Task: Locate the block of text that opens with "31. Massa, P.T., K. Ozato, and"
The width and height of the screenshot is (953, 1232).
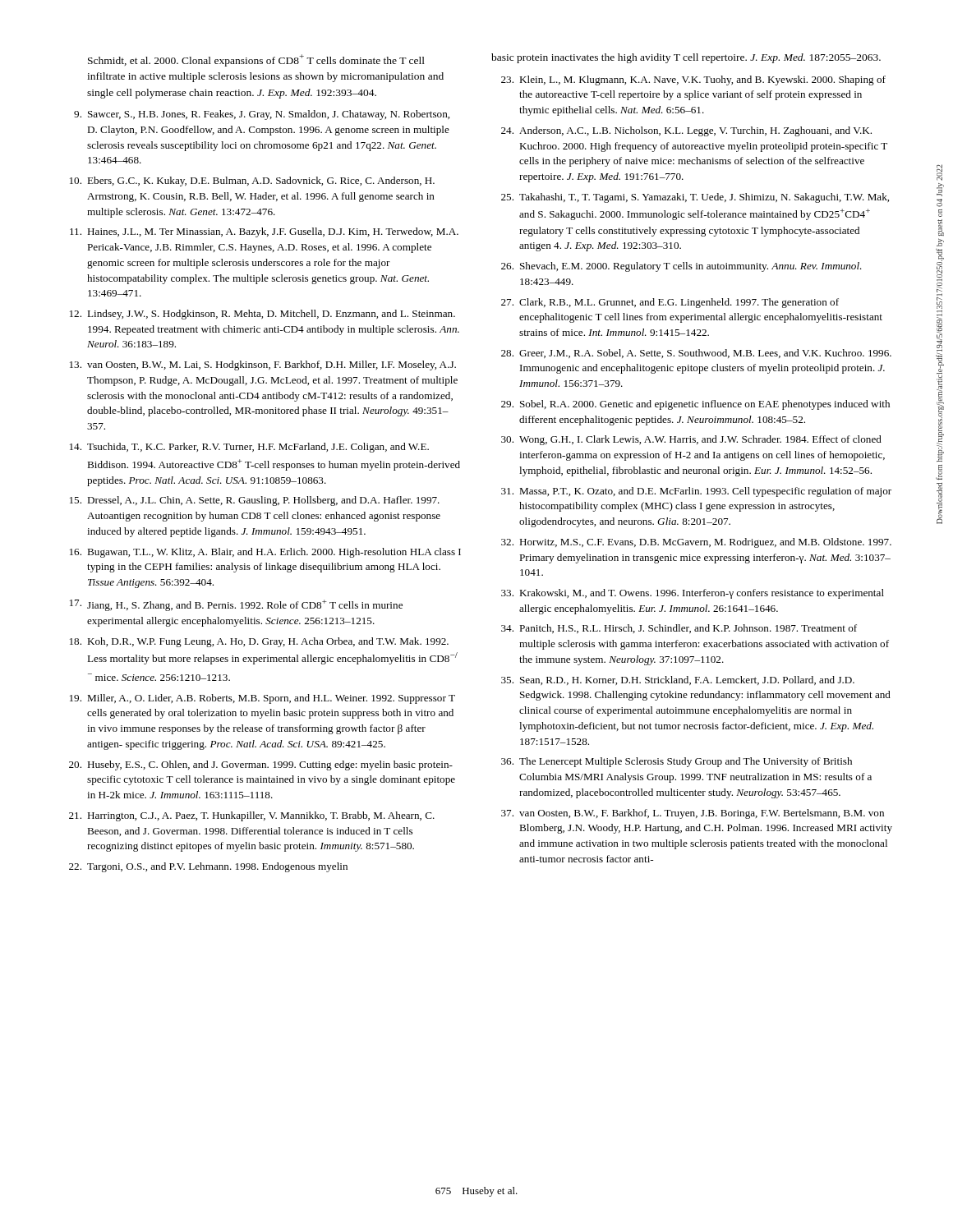Action: (x=693, y=507)
